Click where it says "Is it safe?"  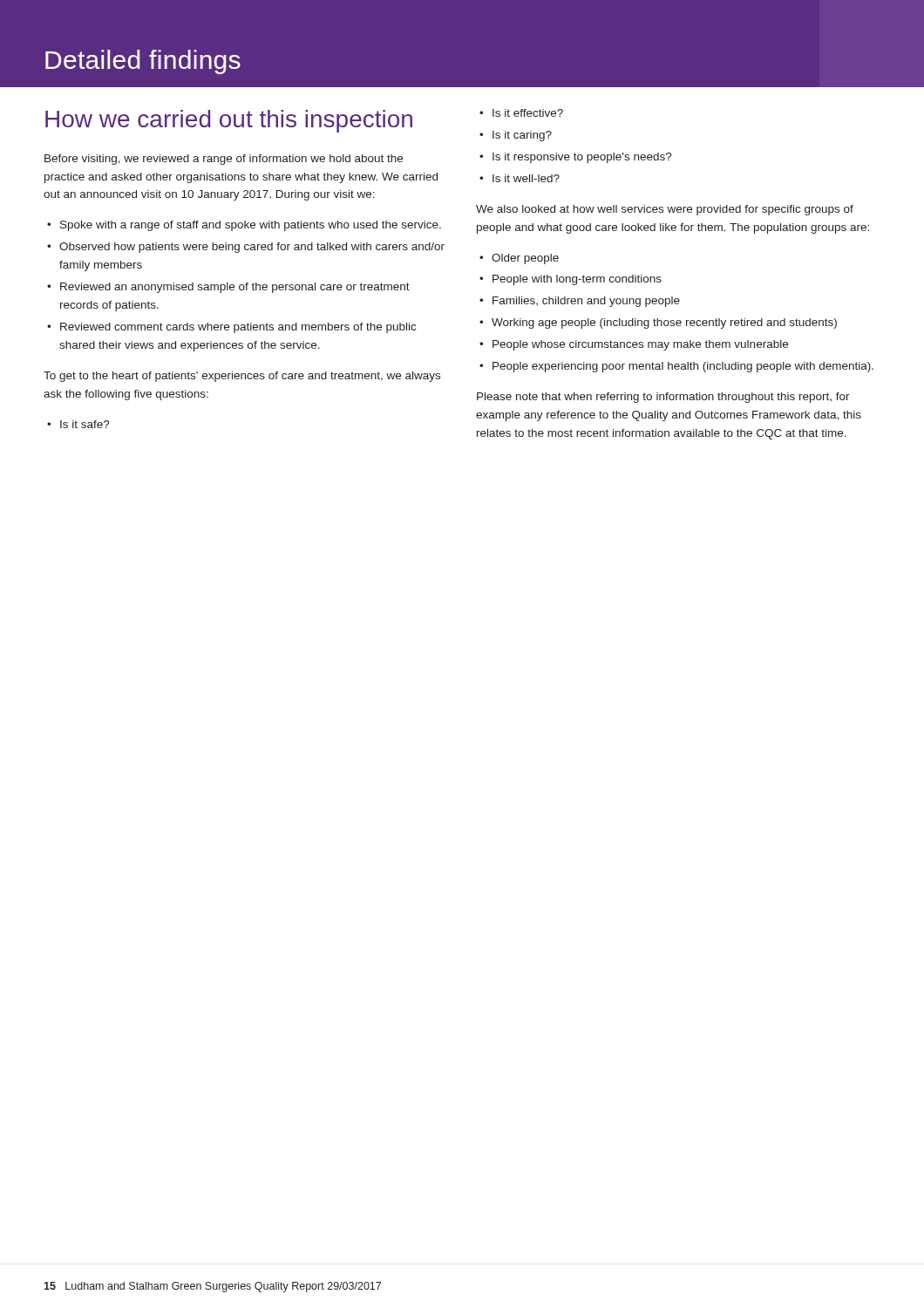pyautogui.click(x=84, y=424)
